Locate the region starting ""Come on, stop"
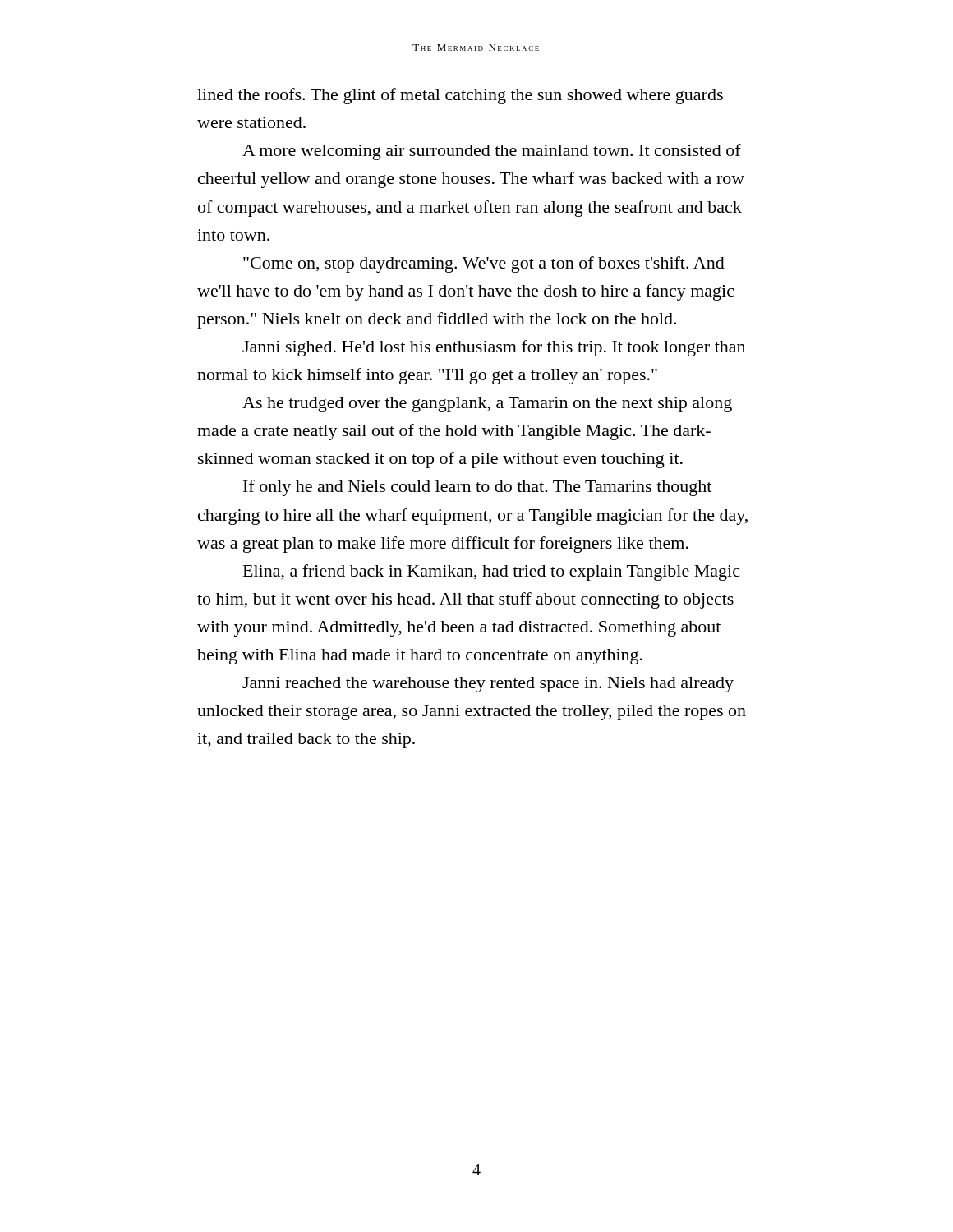 pos(476,291)
